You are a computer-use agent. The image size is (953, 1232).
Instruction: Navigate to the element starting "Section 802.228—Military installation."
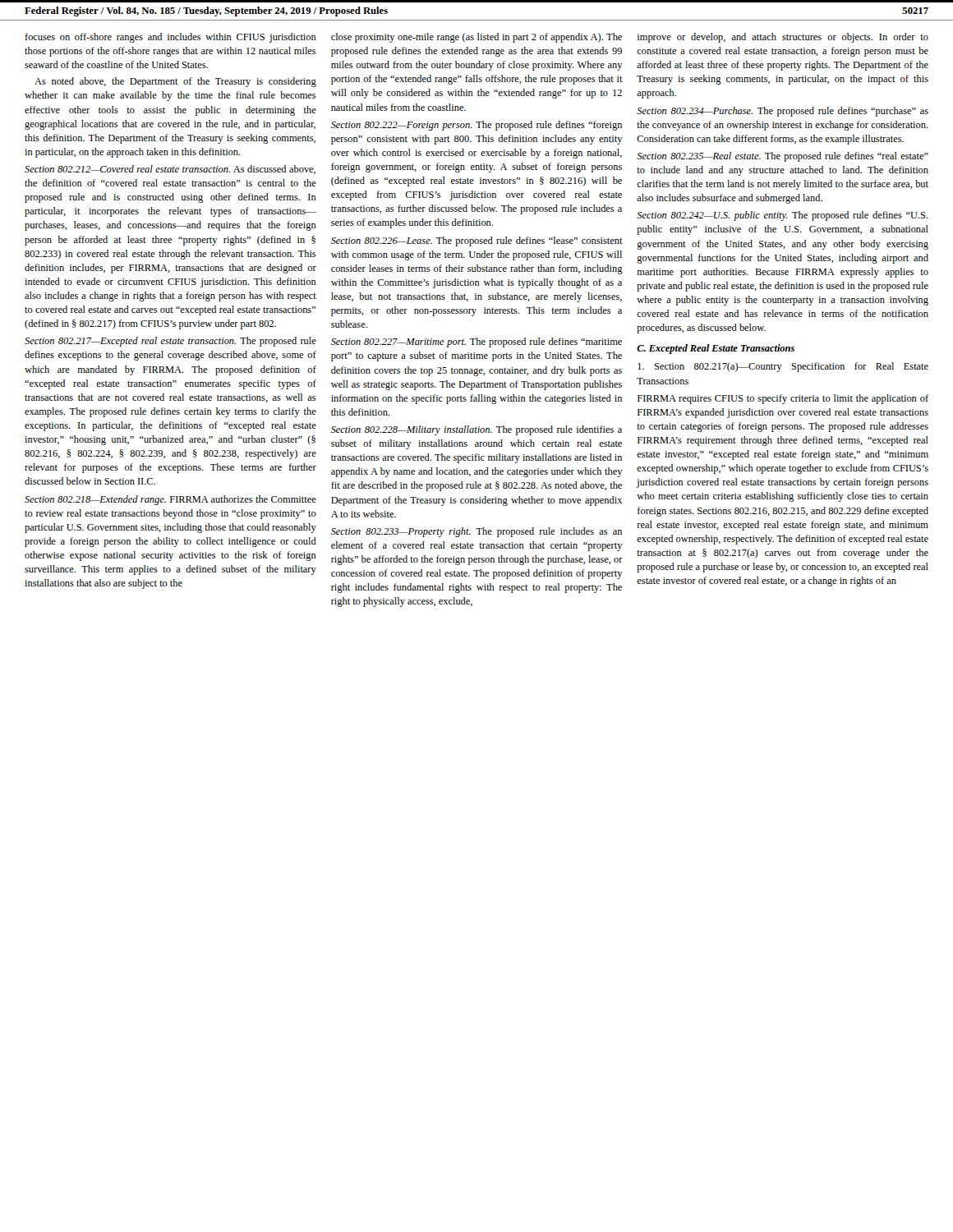pos(476,472)
